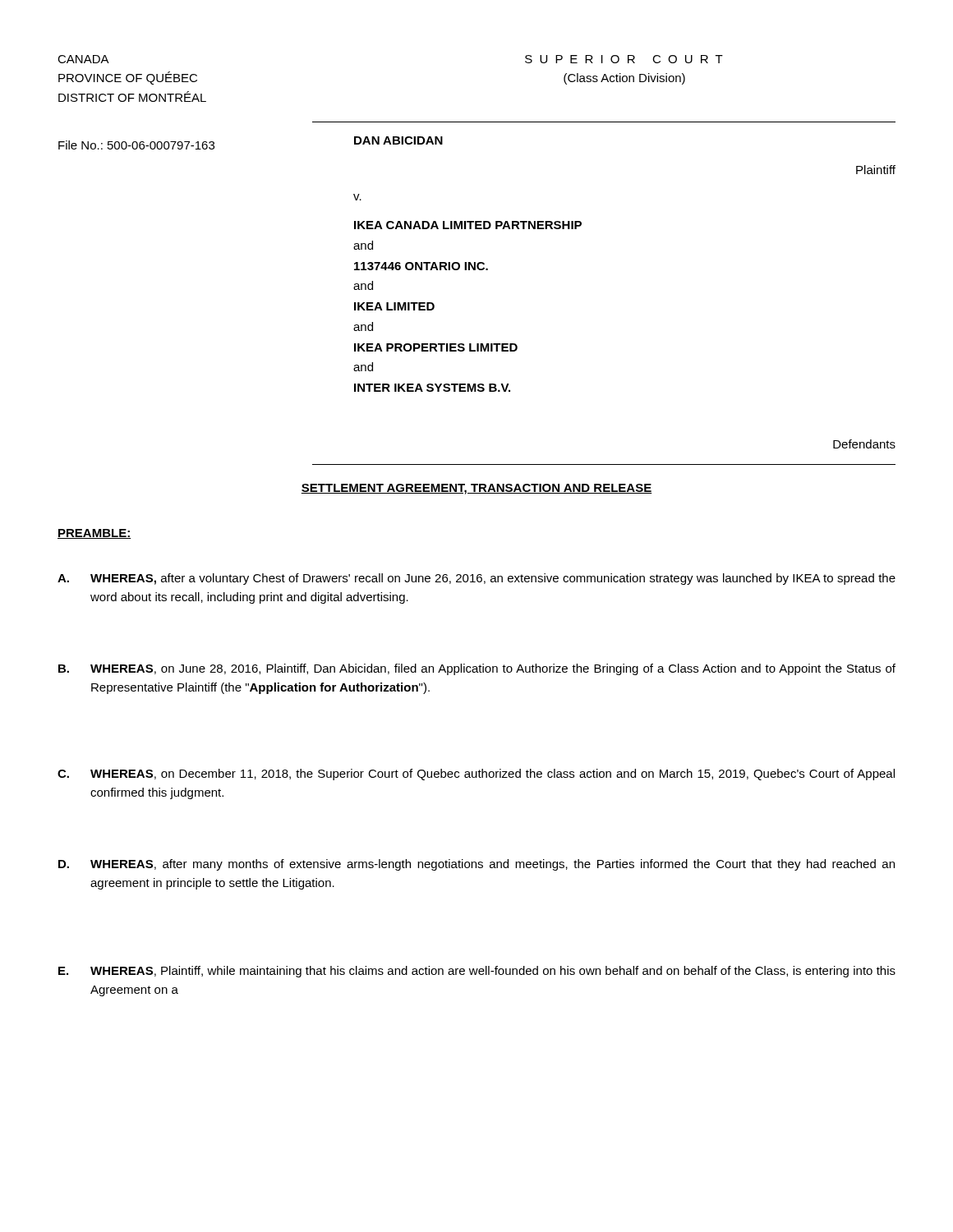Locate the list item that says "E. WHEREAS, Plaintiff, while"
Viewport: 953px width, 1232px height.
click(x=476, y=980)
